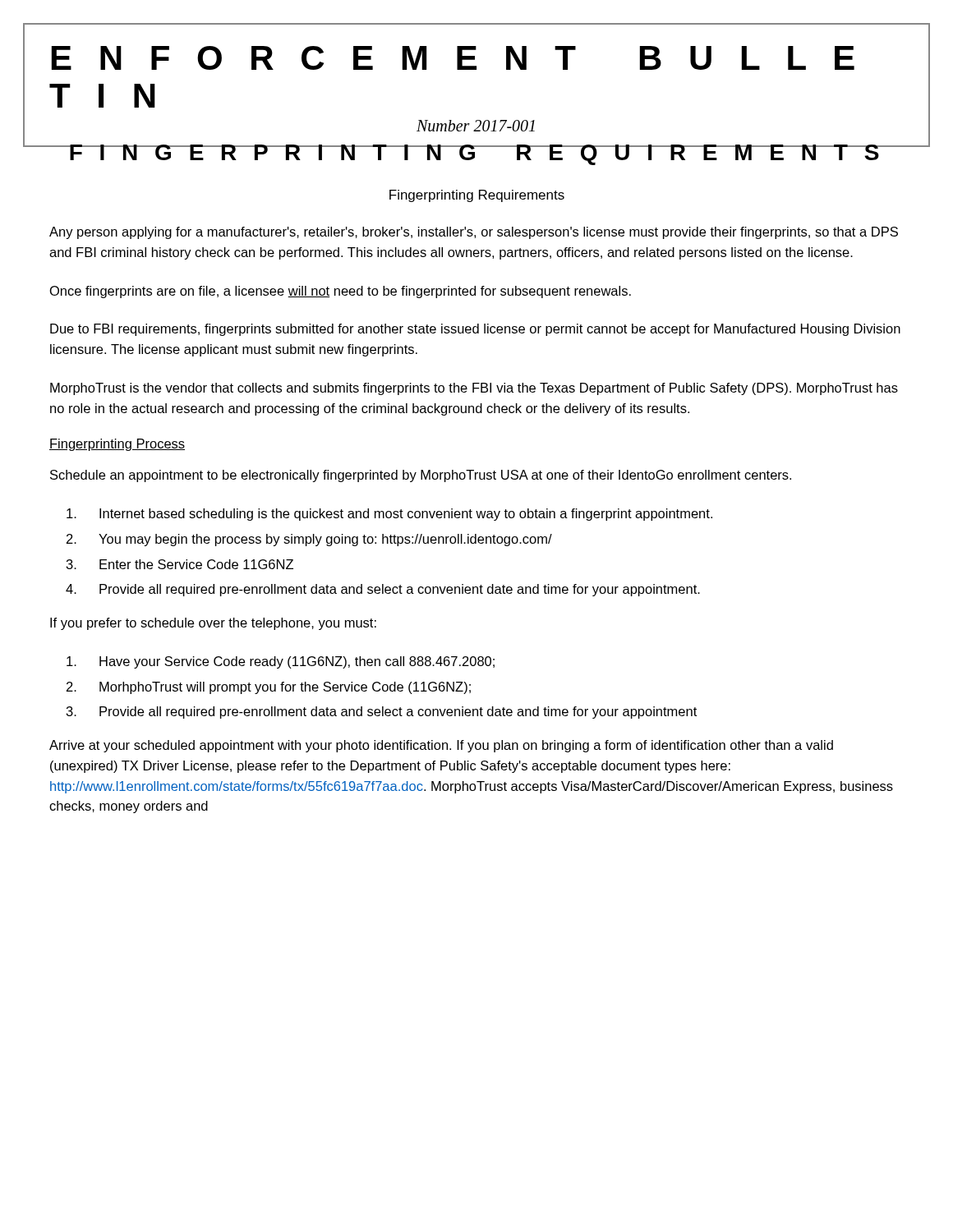
Task: Find the region starting "4.Provide all required pre-enrollment data"
Action: tap(476, 589)
